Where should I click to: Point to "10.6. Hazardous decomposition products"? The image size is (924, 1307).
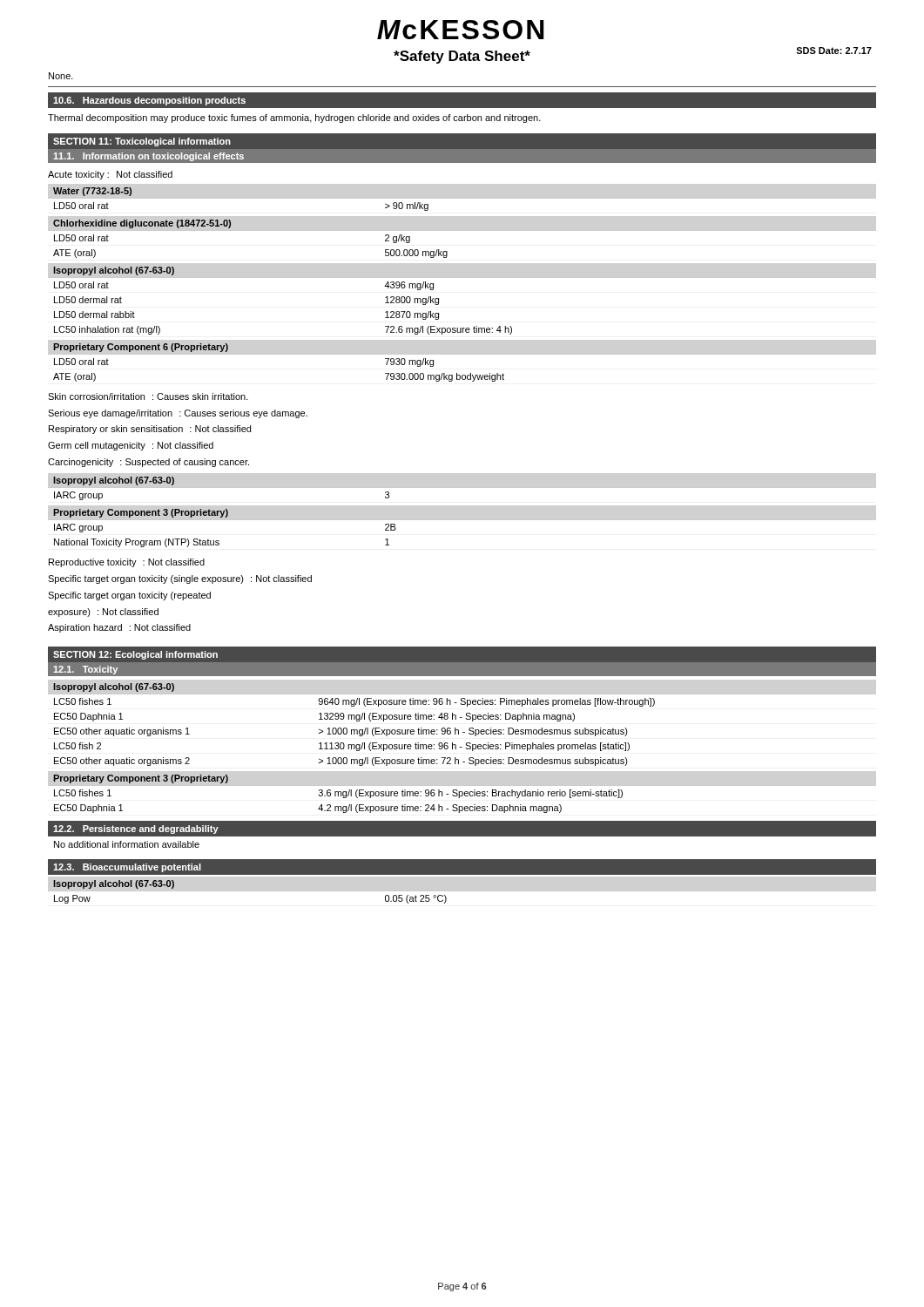pos(149,100)
